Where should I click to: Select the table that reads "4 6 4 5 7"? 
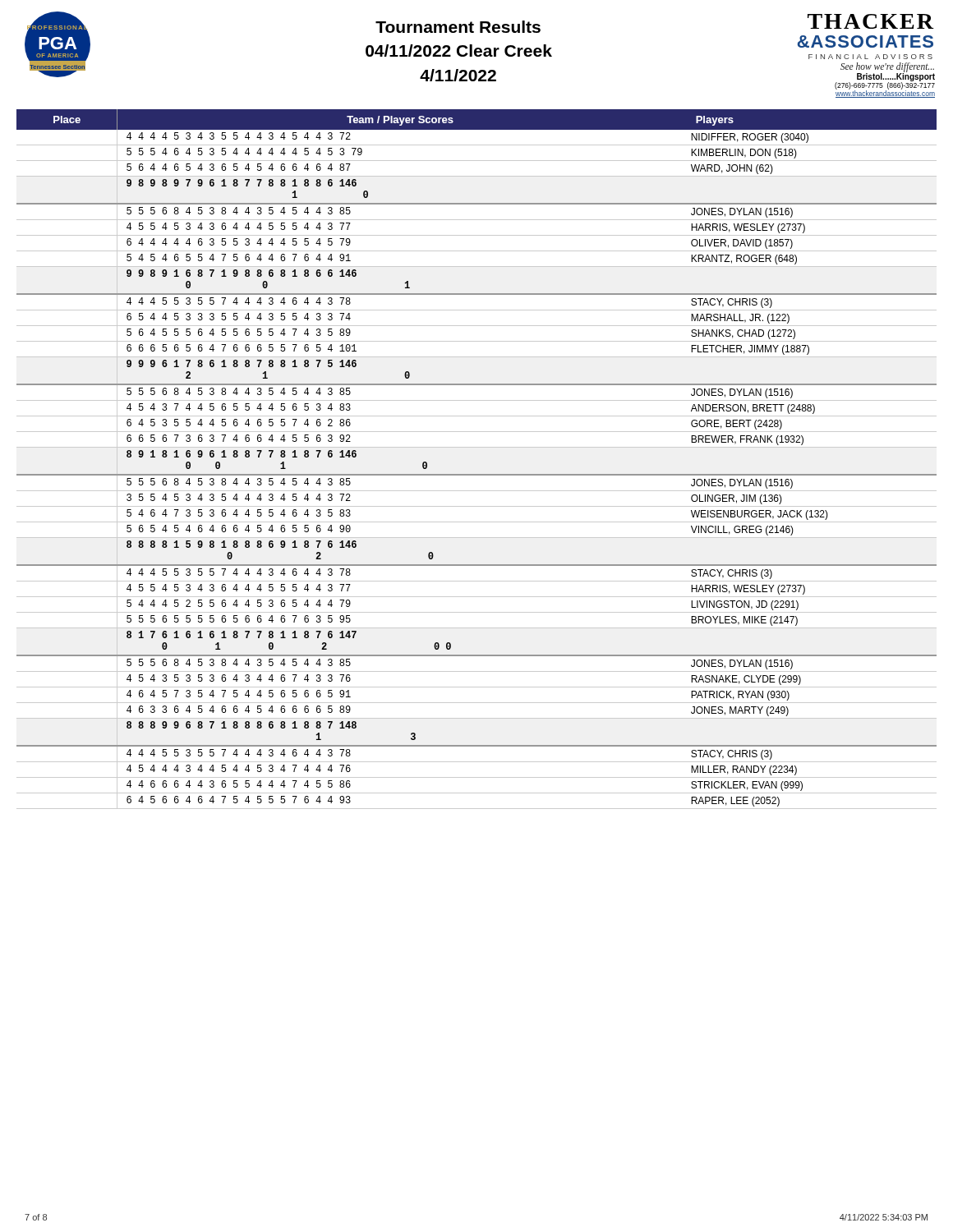coord(476,459)
